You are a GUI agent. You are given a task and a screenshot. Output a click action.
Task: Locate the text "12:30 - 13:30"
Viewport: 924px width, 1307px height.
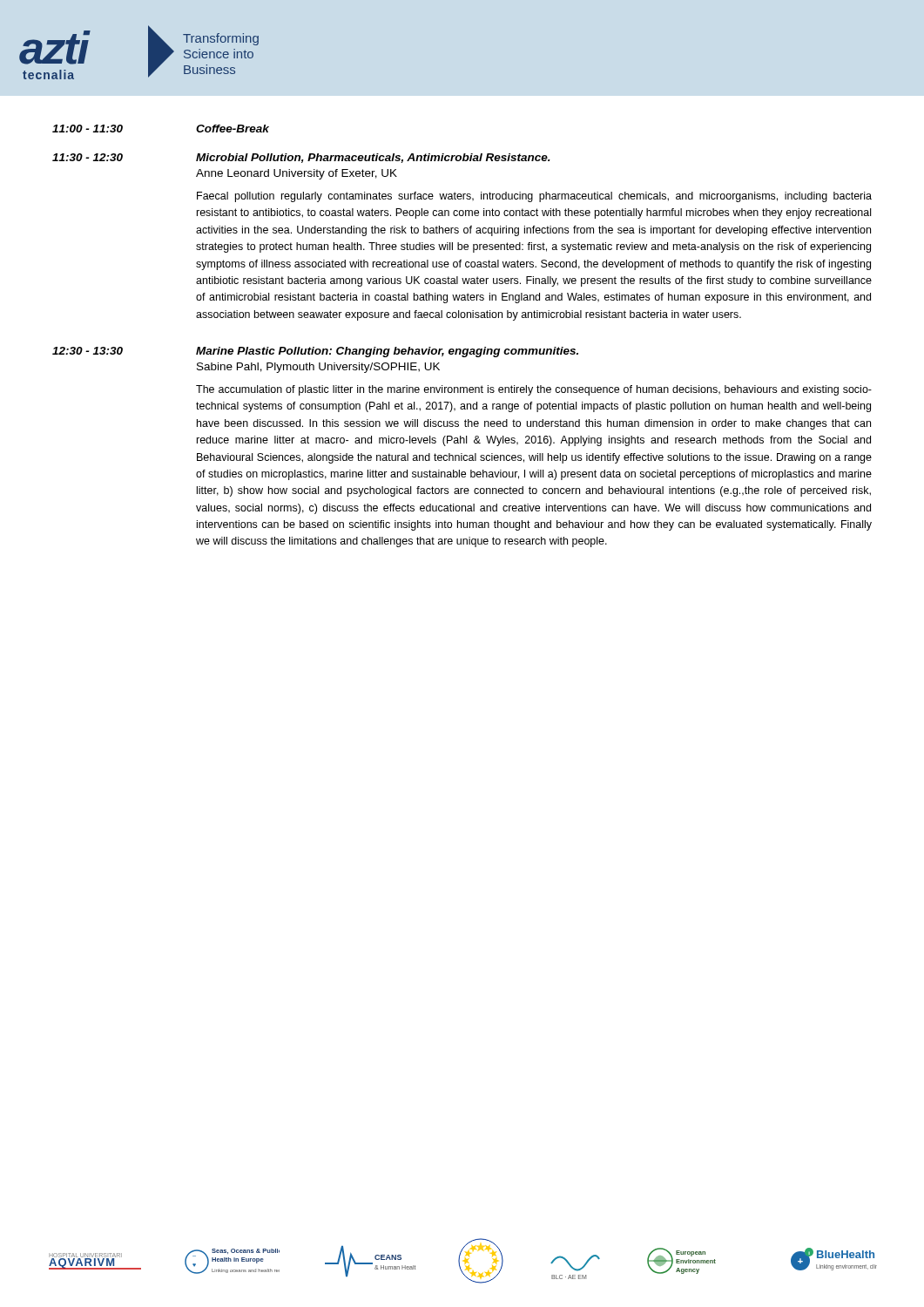tap(88, 351)
